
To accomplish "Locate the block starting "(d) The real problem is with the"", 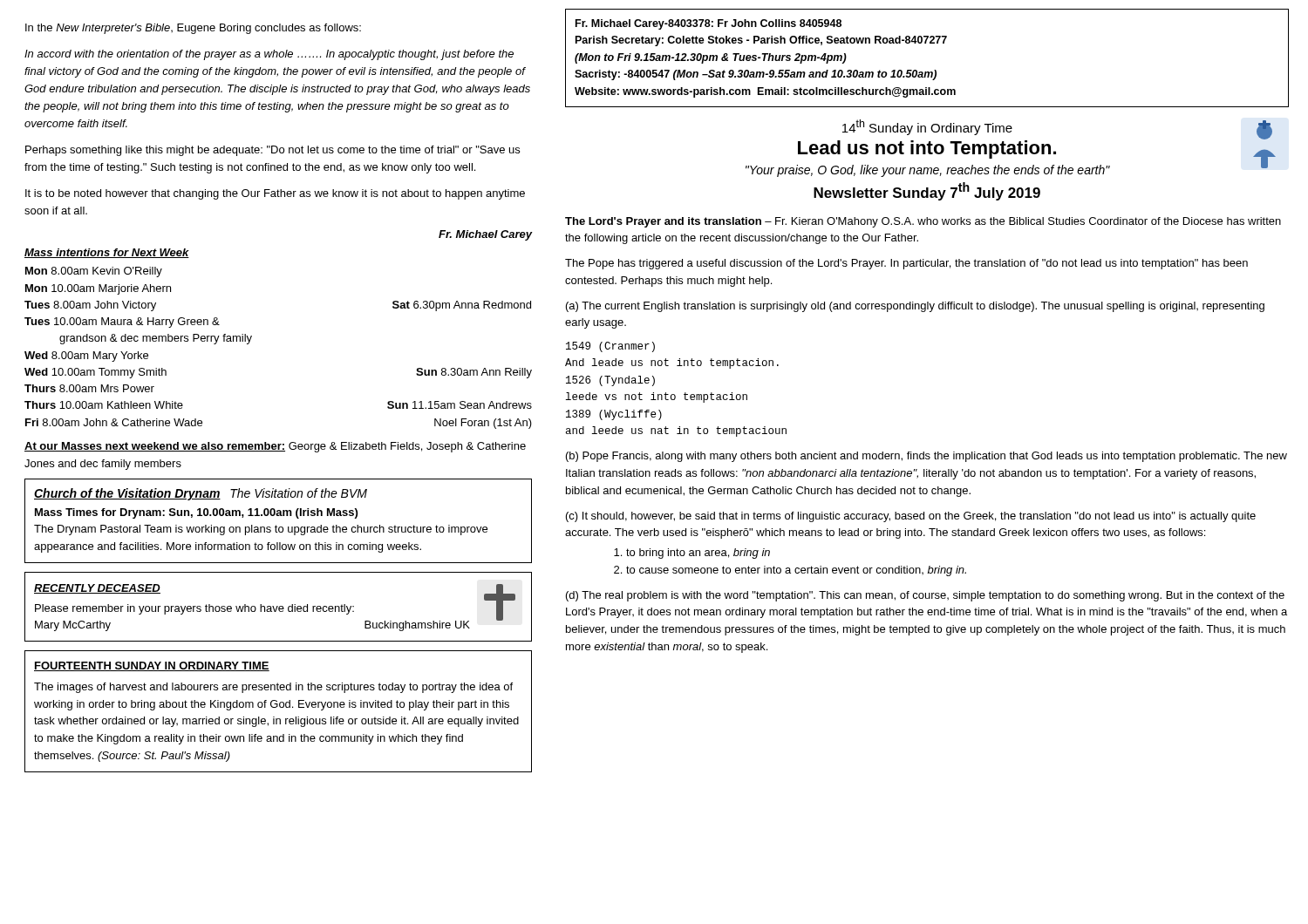I will click(926, 620).
